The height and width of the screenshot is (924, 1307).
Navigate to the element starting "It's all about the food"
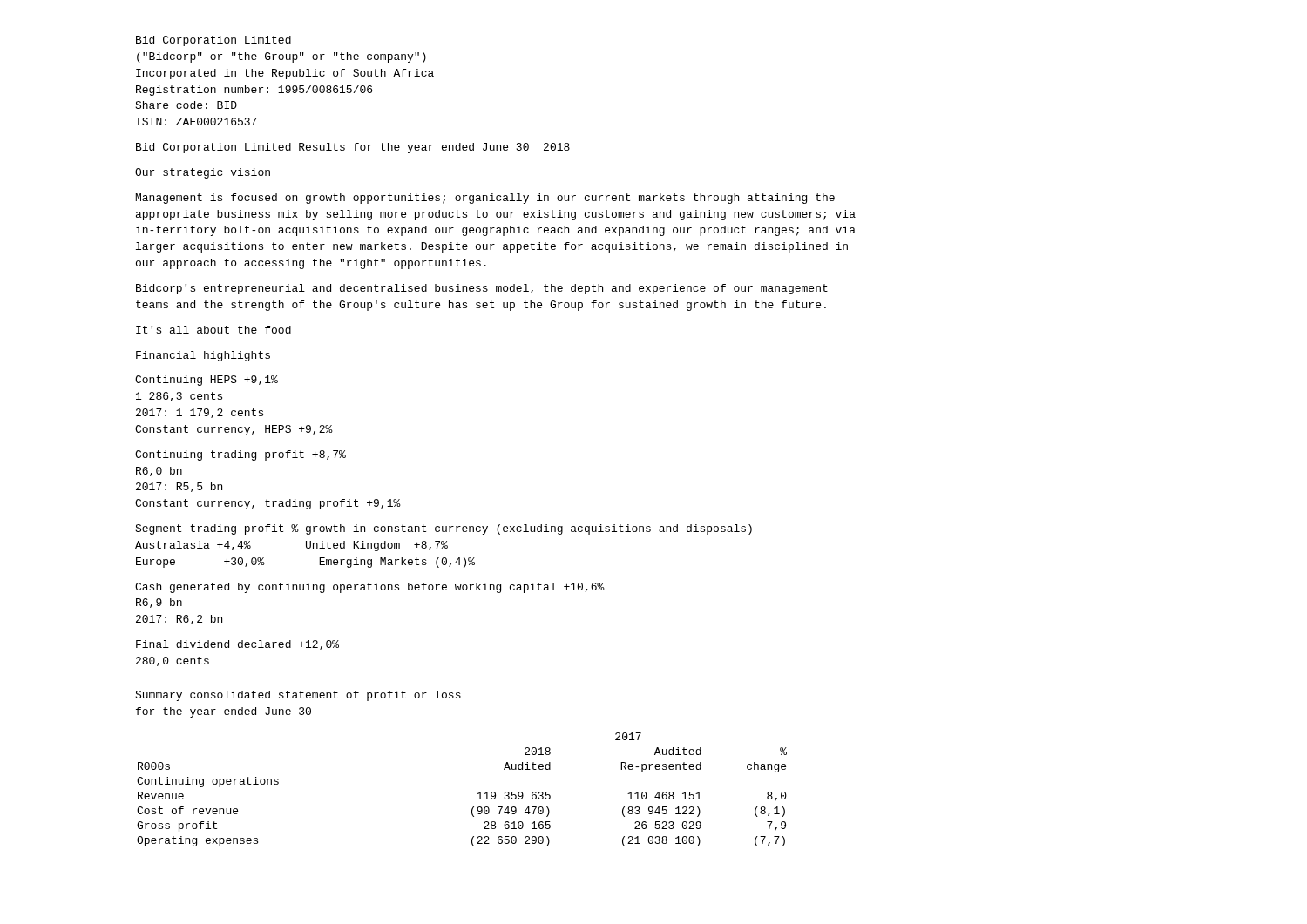coord(213,330)
